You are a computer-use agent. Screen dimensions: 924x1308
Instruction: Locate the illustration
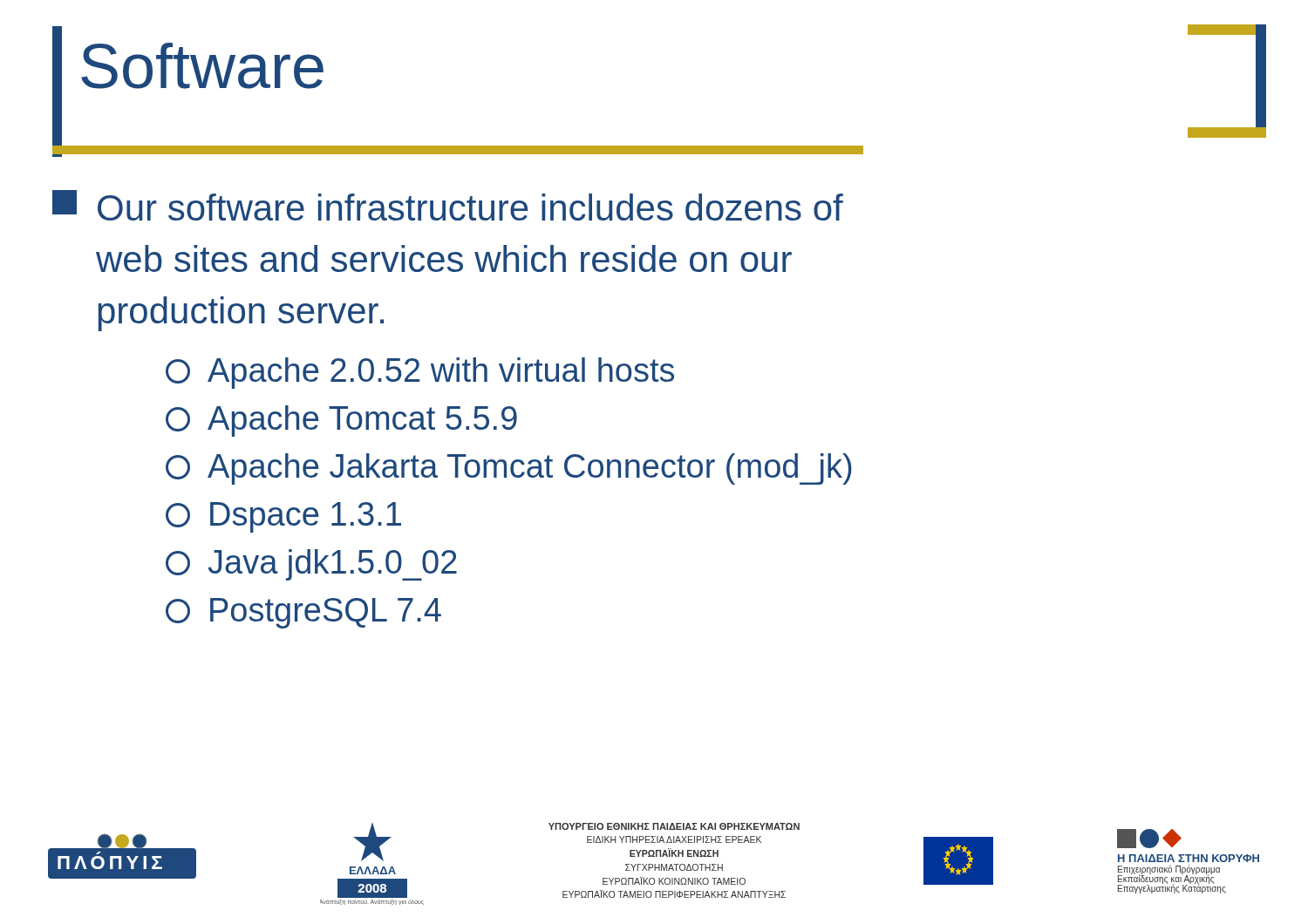1227,81
